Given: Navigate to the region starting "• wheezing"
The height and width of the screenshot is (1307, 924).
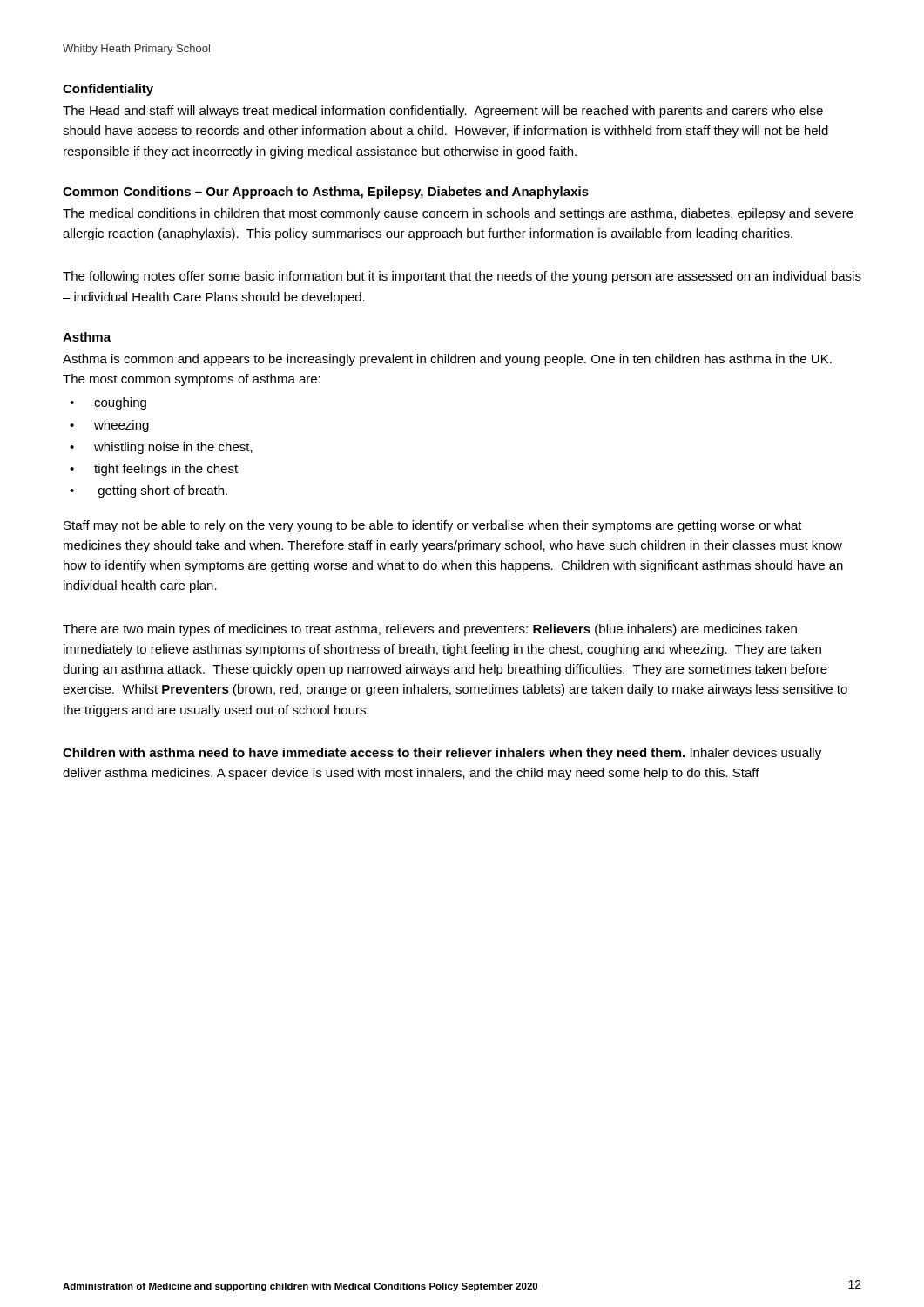Looking at the screenshot, I should [x=109, y=426].
